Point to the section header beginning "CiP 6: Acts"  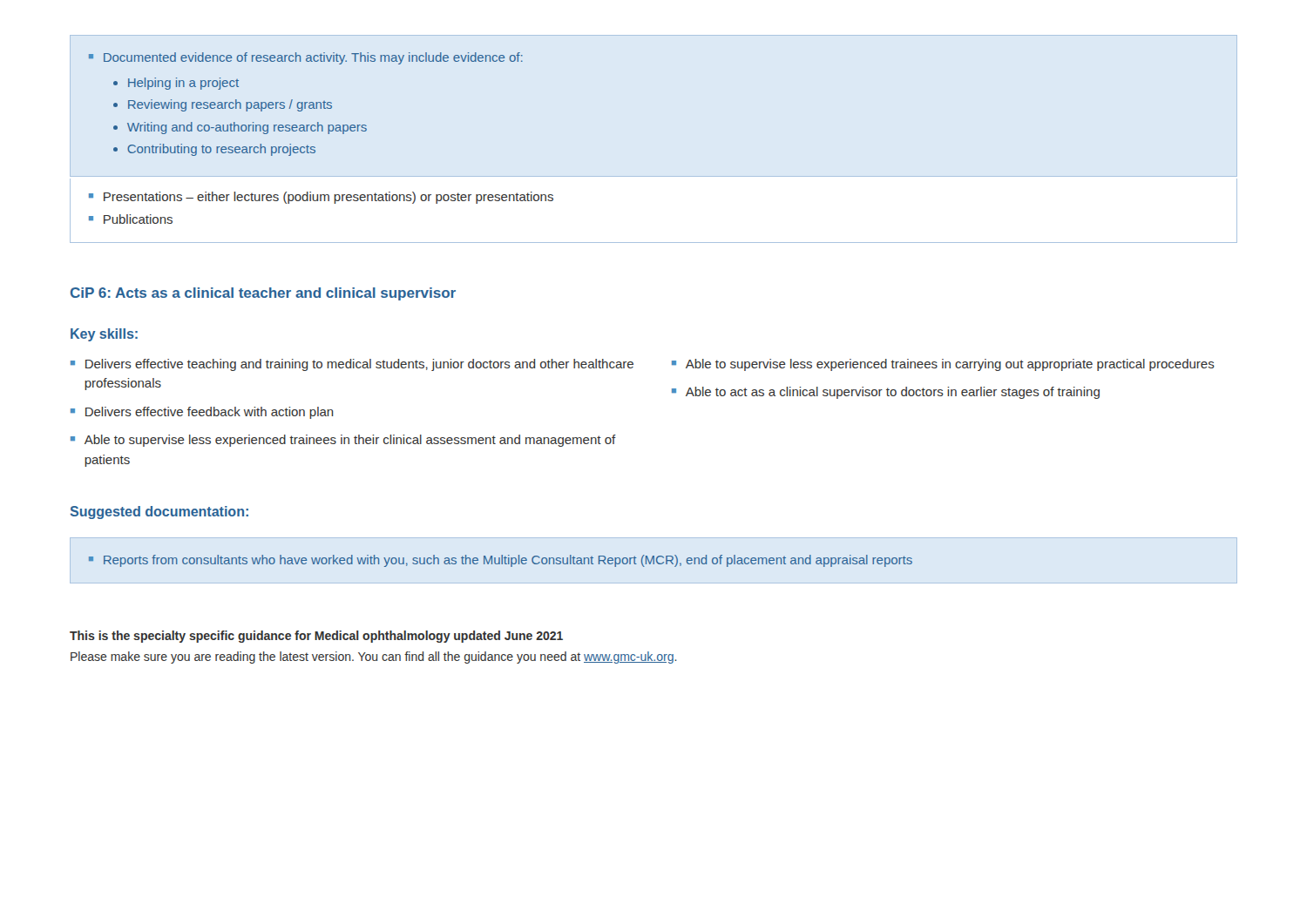pyautogui.click(x=263, y=293)
